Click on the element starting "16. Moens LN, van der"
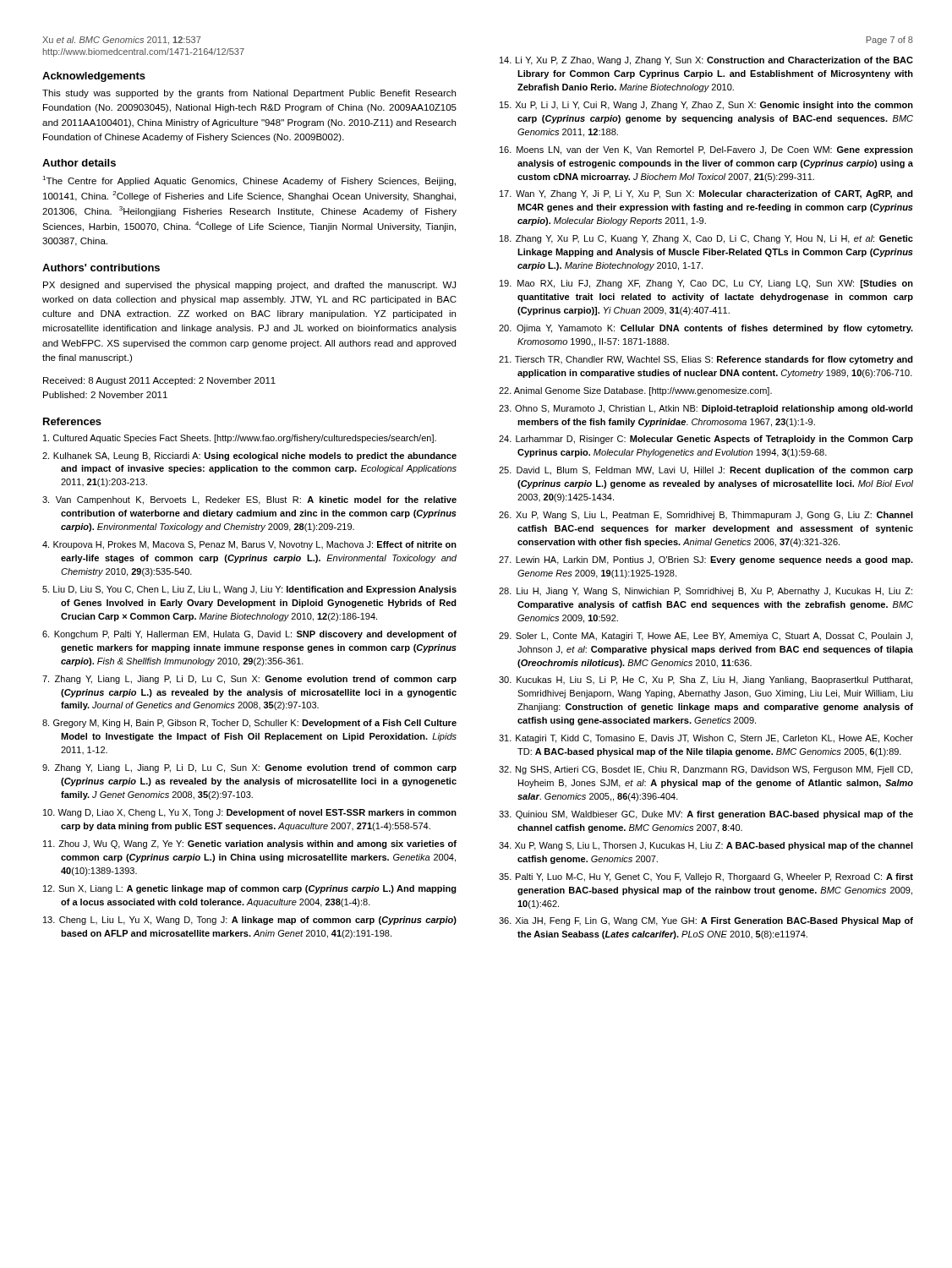The image size is (952, 1268). point(706,163)
